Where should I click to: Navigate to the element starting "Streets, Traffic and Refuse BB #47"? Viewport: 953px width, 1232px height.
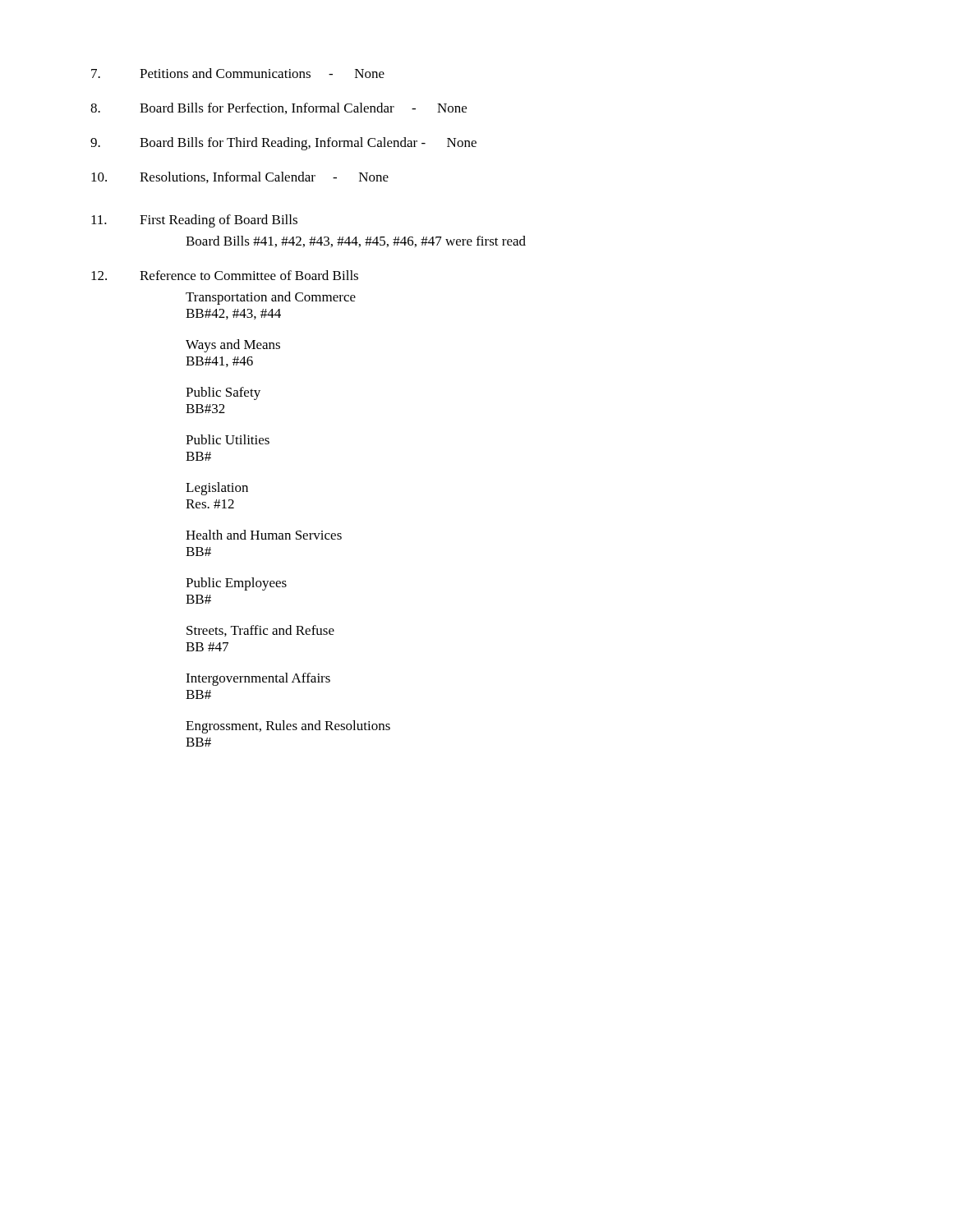[260, 631]
